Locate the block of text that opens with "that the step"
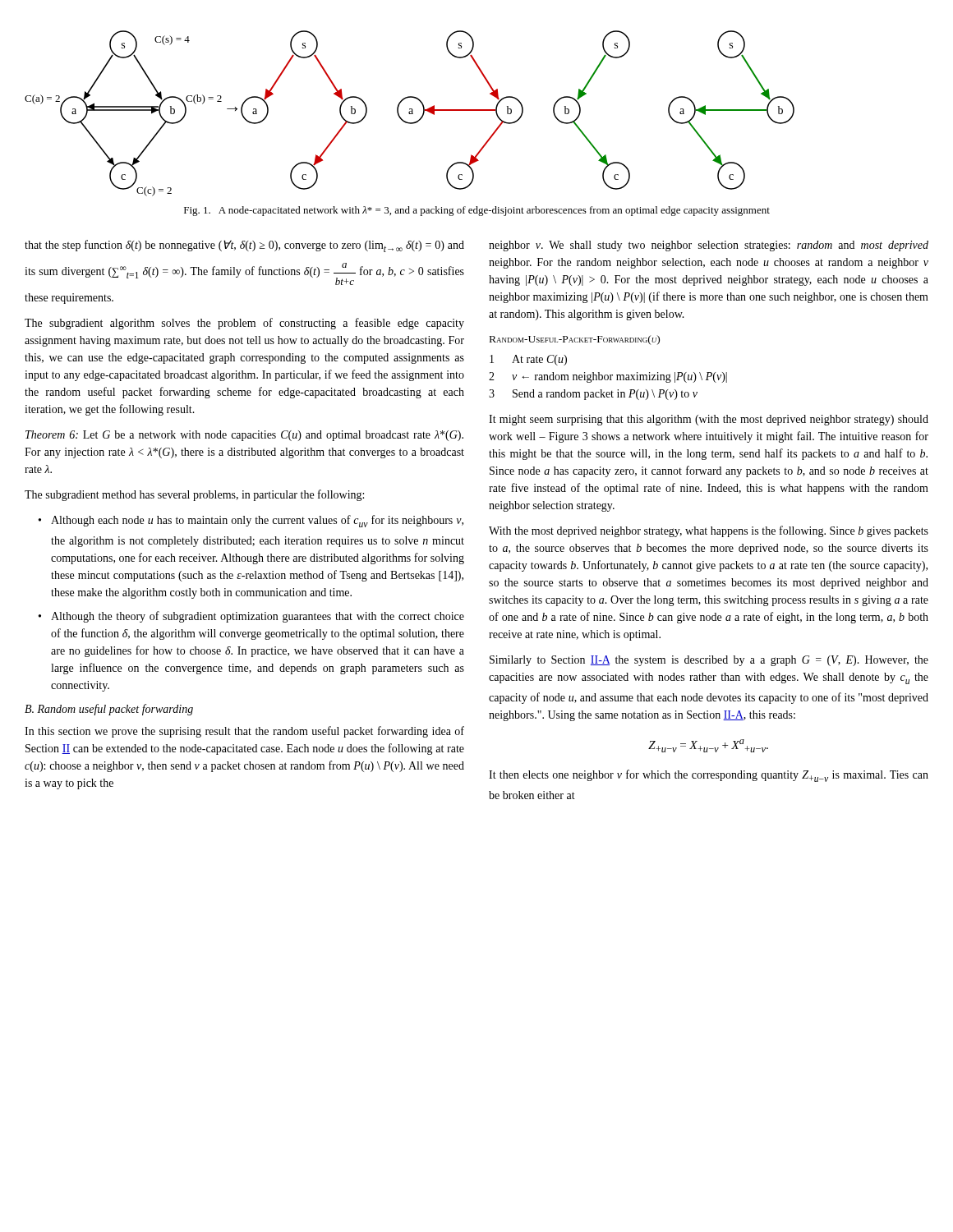953x1232 pixels. (244, 272)
